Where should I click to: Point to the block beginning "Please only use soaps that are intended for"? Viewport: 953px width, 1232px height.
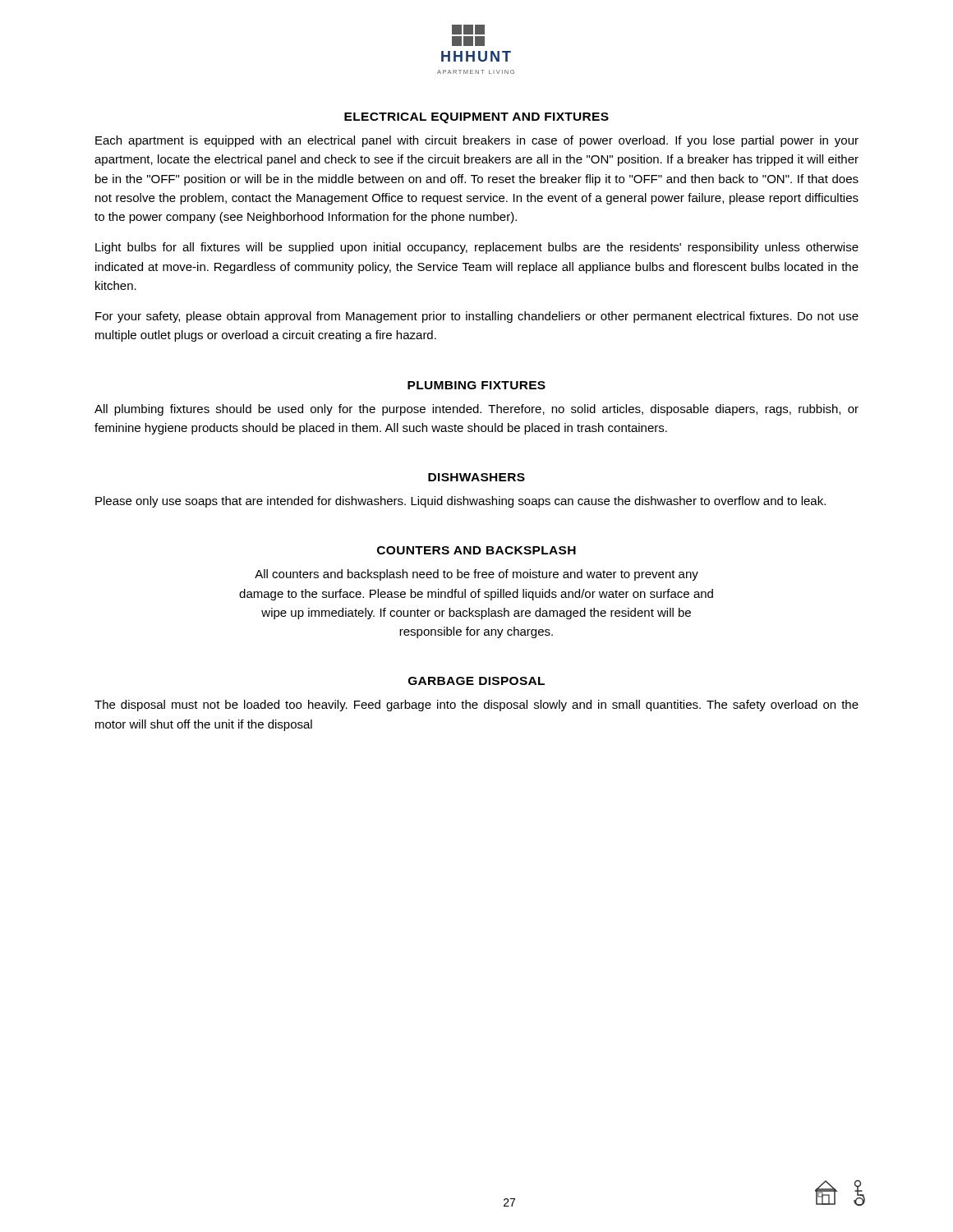tap(461, 501)
